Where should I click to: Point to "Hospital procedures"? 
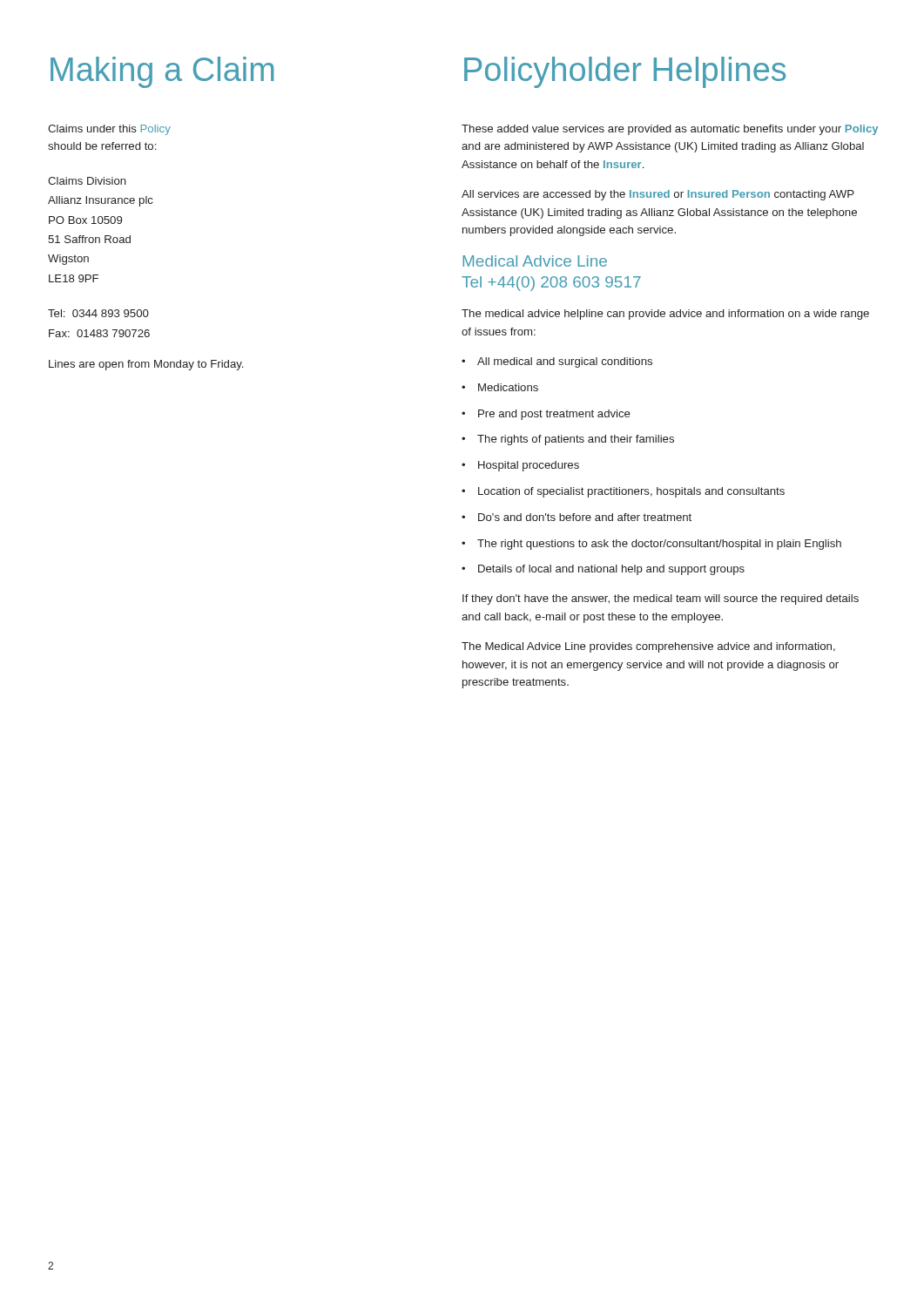(528, 465)
